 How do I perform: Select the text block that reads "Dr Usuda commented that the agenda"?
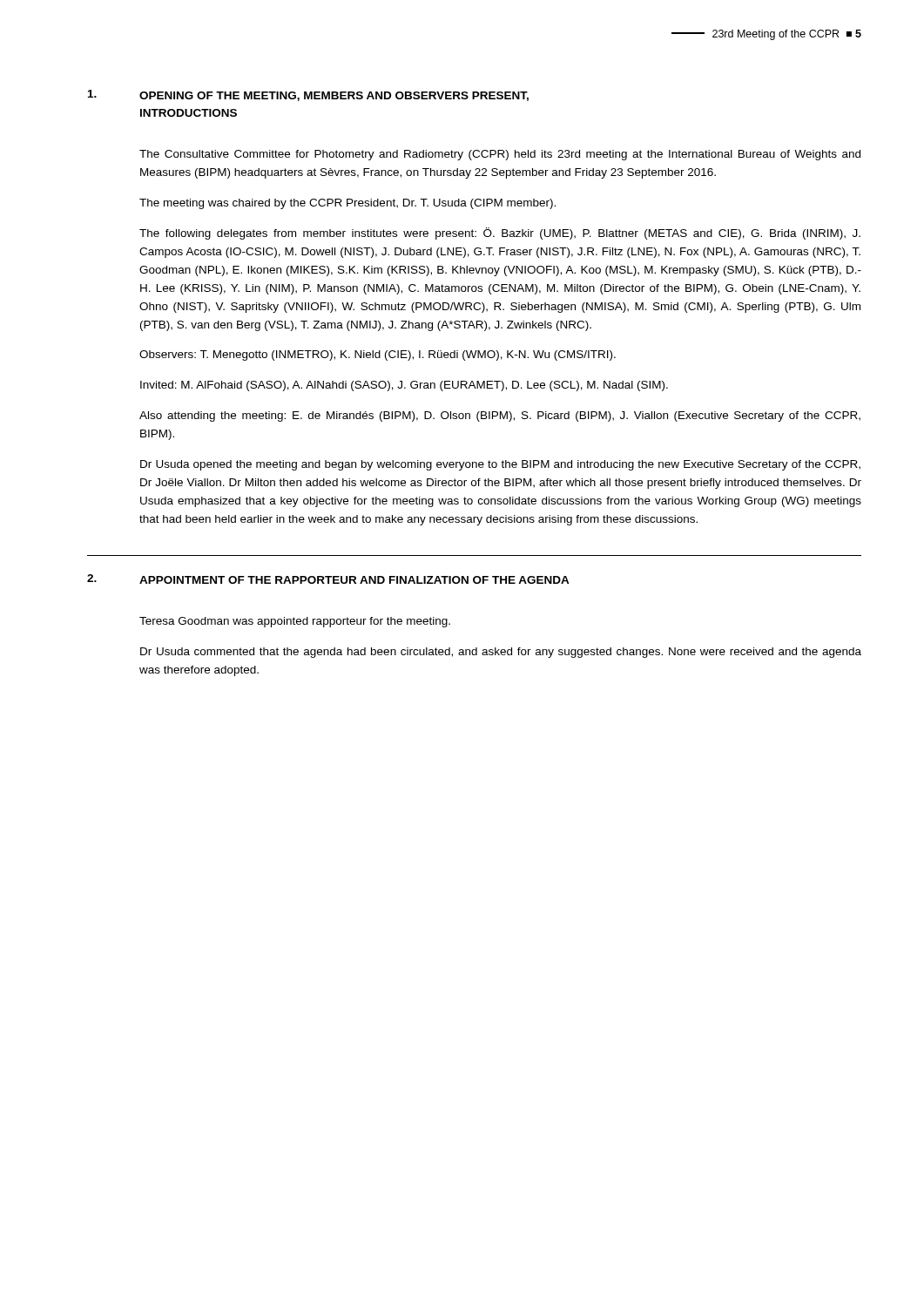[500, 661]
